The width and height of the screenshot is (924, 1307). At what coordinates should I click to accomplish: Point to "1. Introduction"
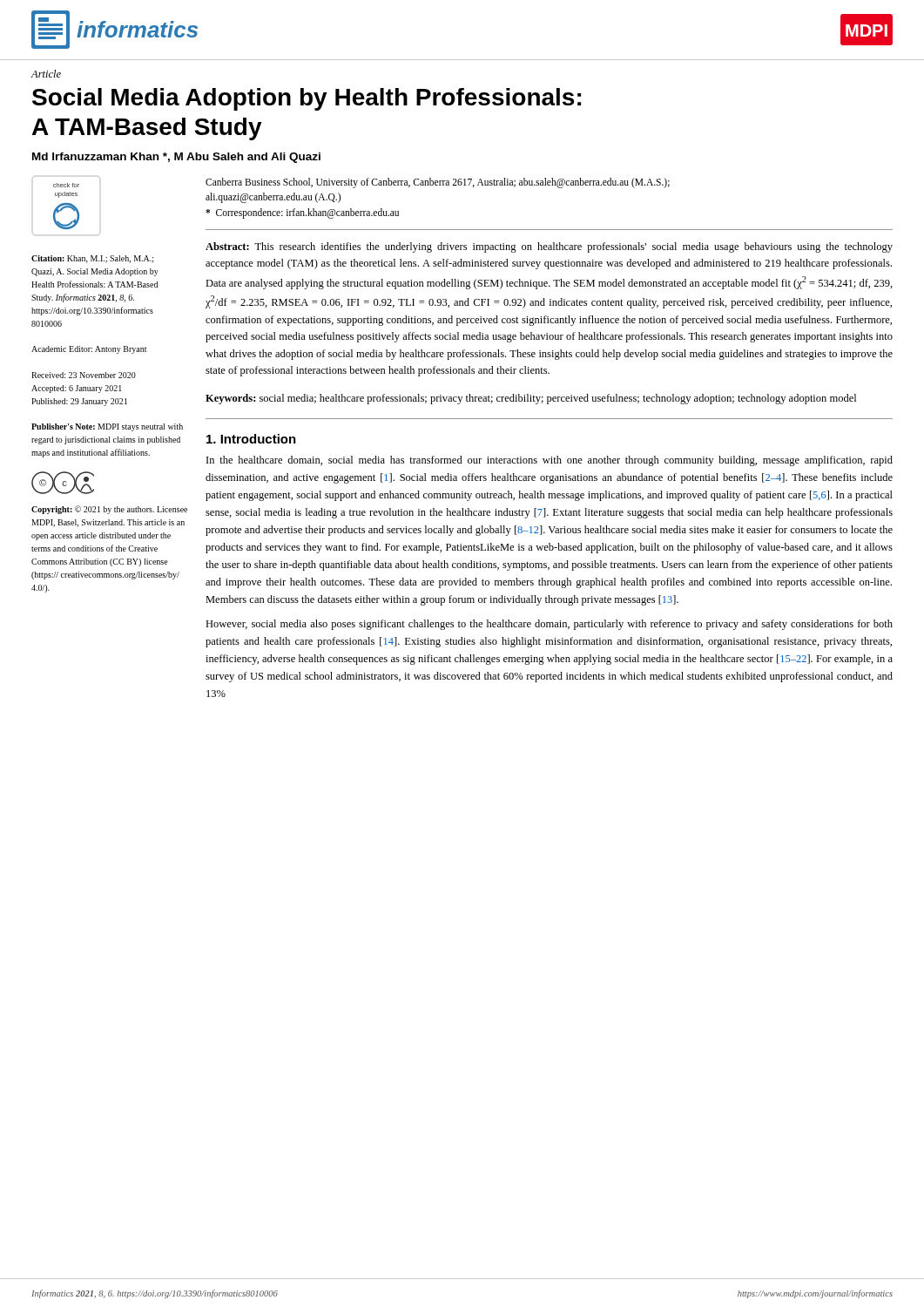point(251,438)
